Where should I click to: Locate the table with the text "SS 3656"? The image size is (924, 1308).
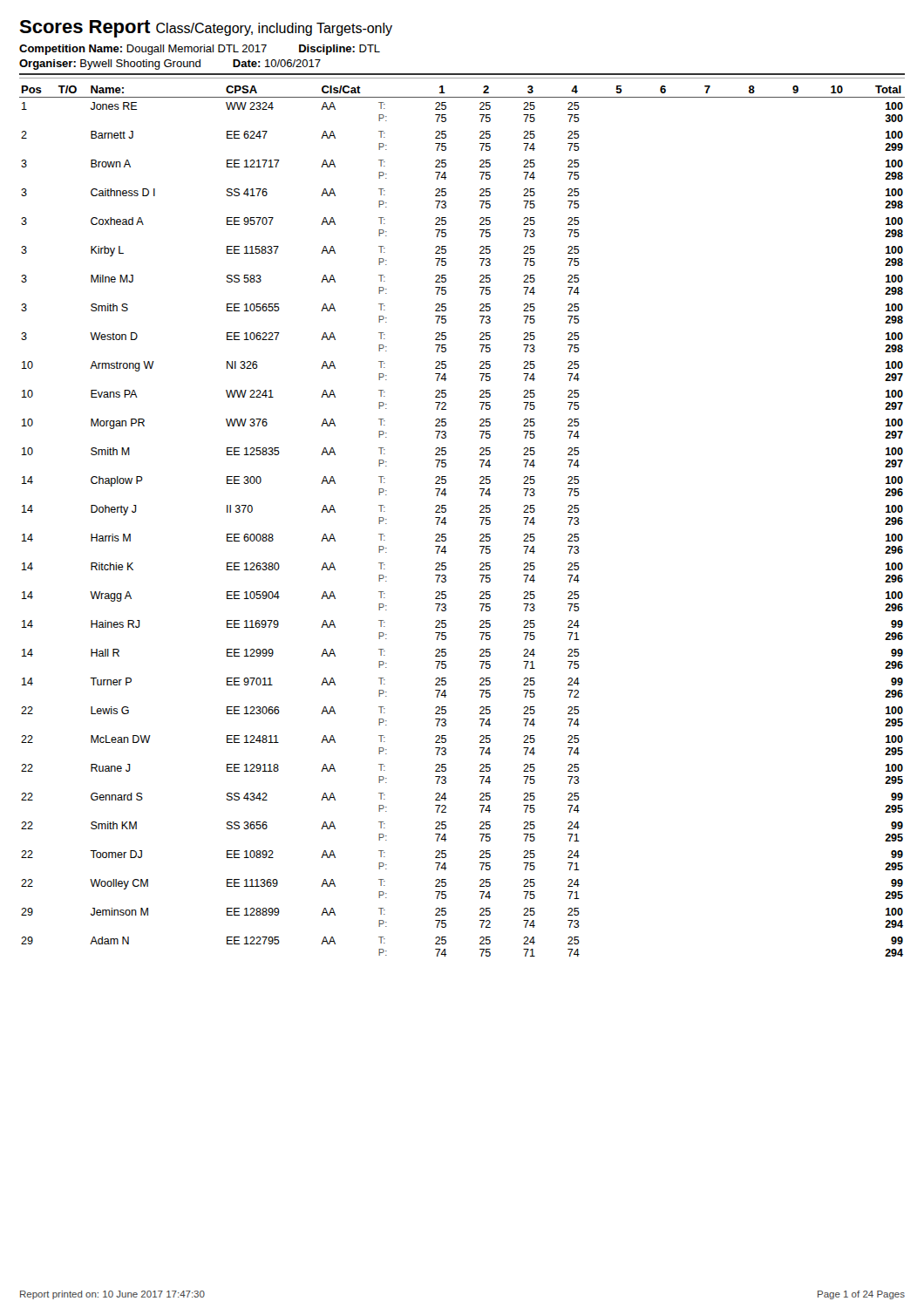(462, 521)
